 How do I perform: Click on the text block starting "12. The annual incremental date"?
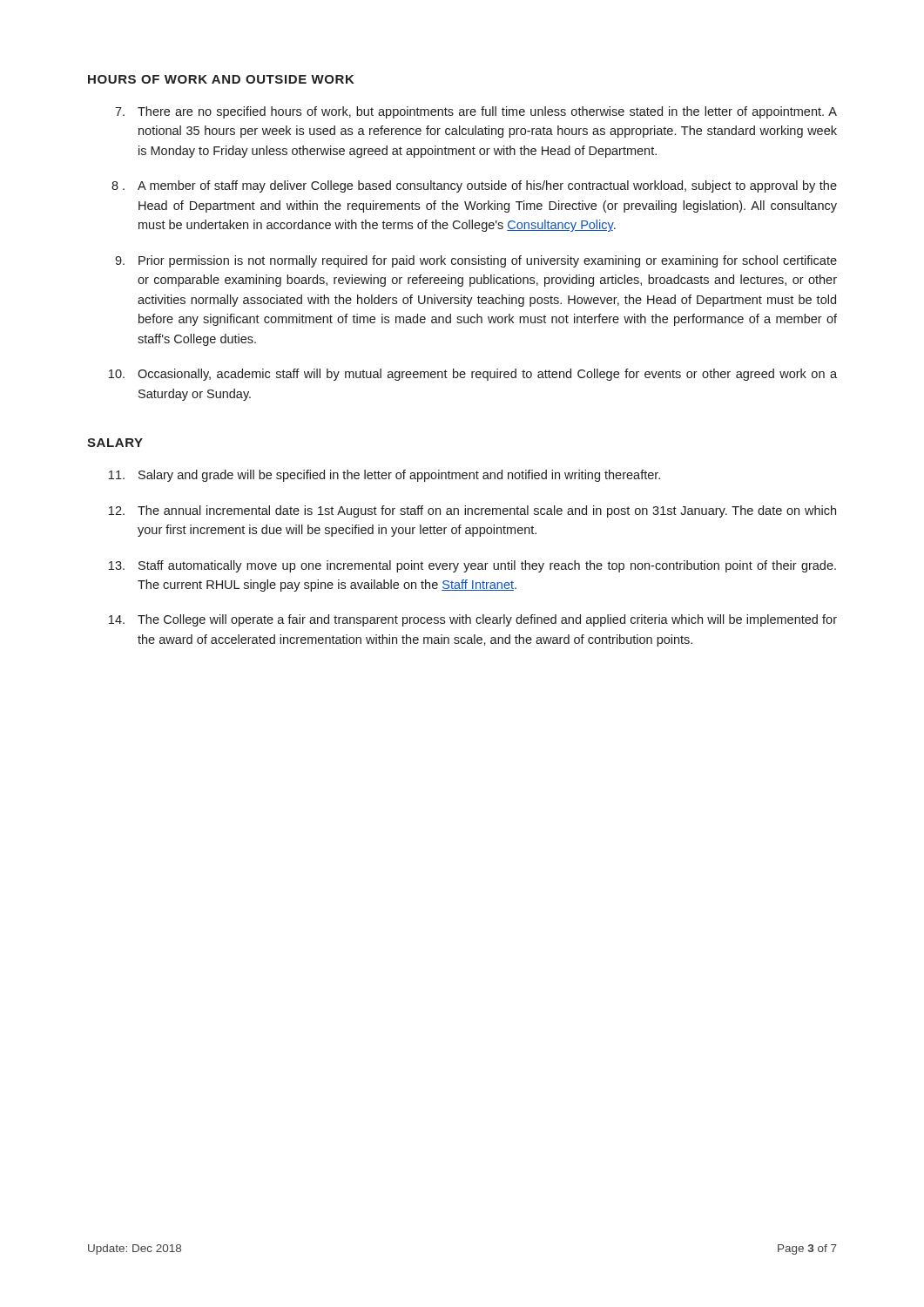(x=462, y=520)
